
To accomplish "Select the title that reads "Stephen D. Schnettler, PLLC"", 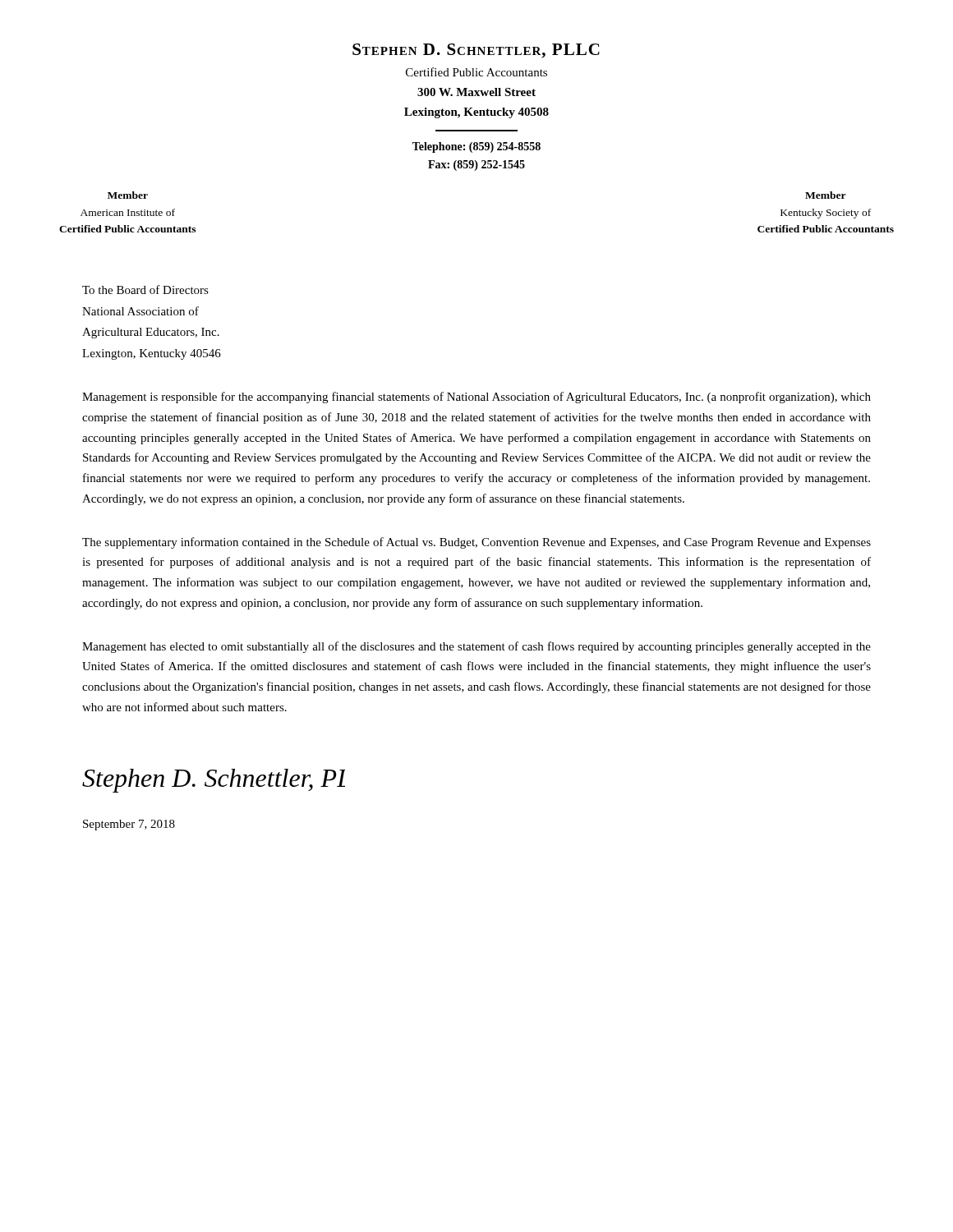I will tap(476, 50).
